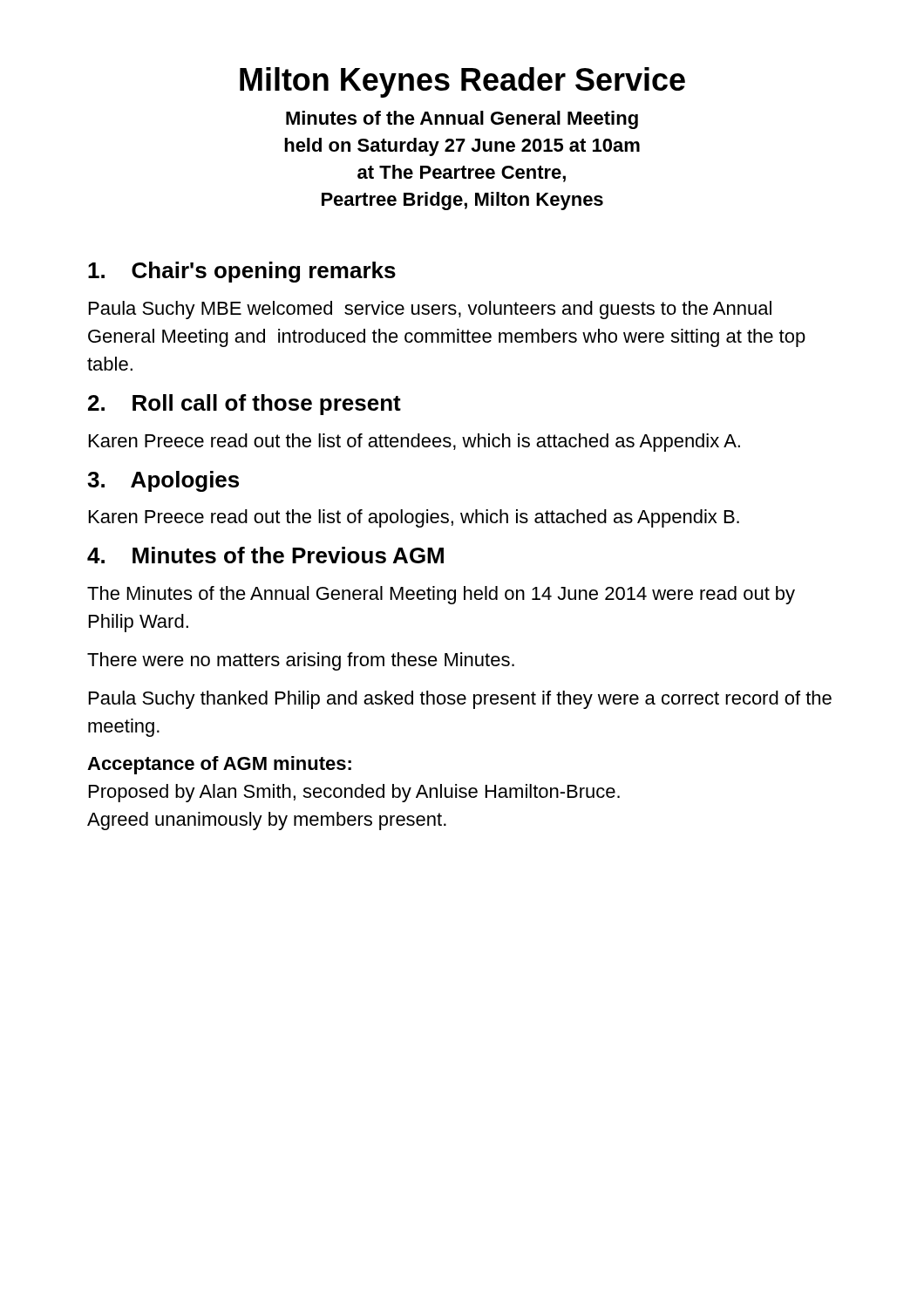The image size is (924, 1308).
Task: Navigate to the text starting "Milton Keynes Reader"
Action: pyautogui.click(x=462, y=137)
